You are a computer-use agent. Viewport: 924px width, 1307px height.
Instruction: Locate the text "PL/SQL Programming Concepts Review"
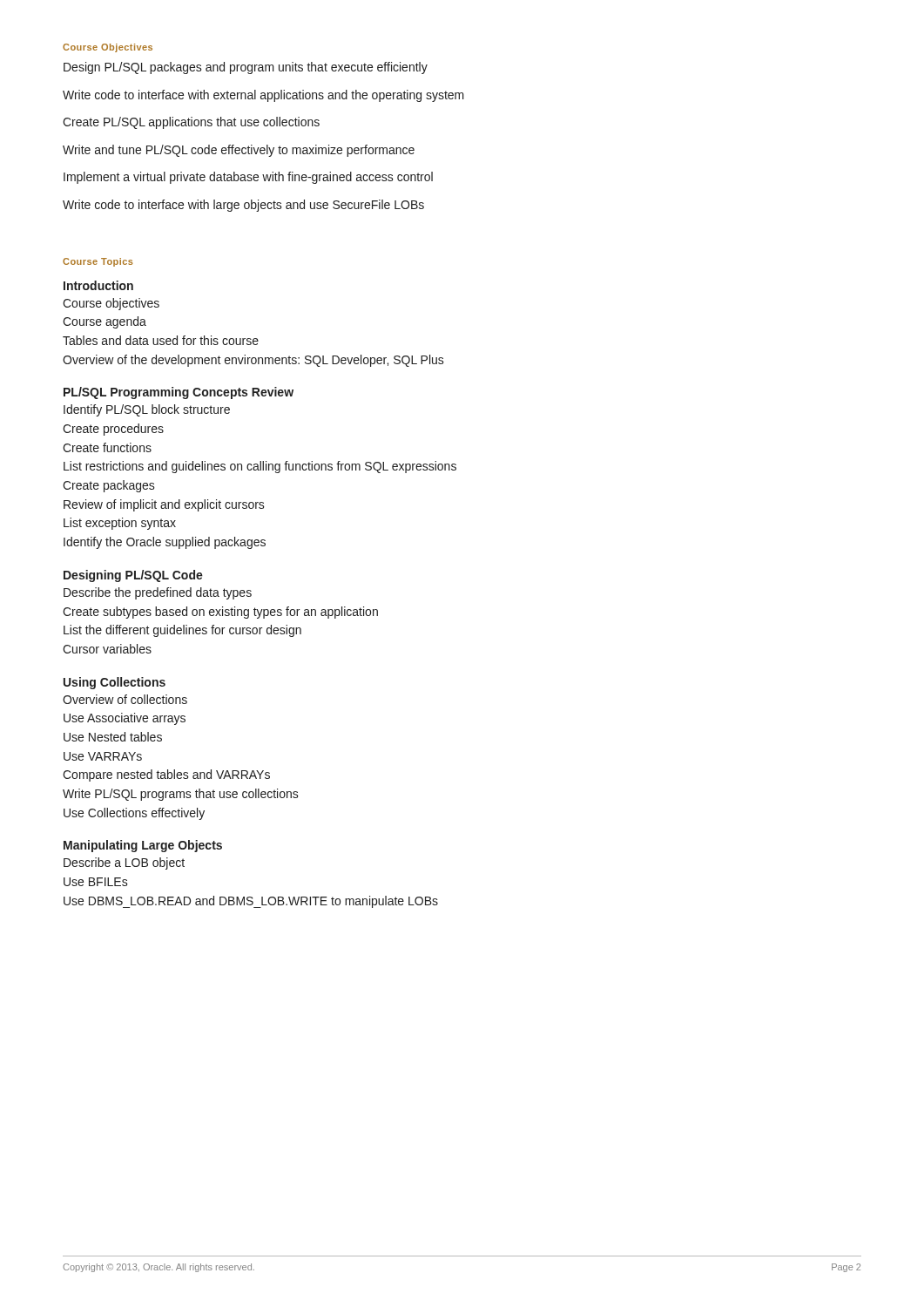(x=178, y=392)
